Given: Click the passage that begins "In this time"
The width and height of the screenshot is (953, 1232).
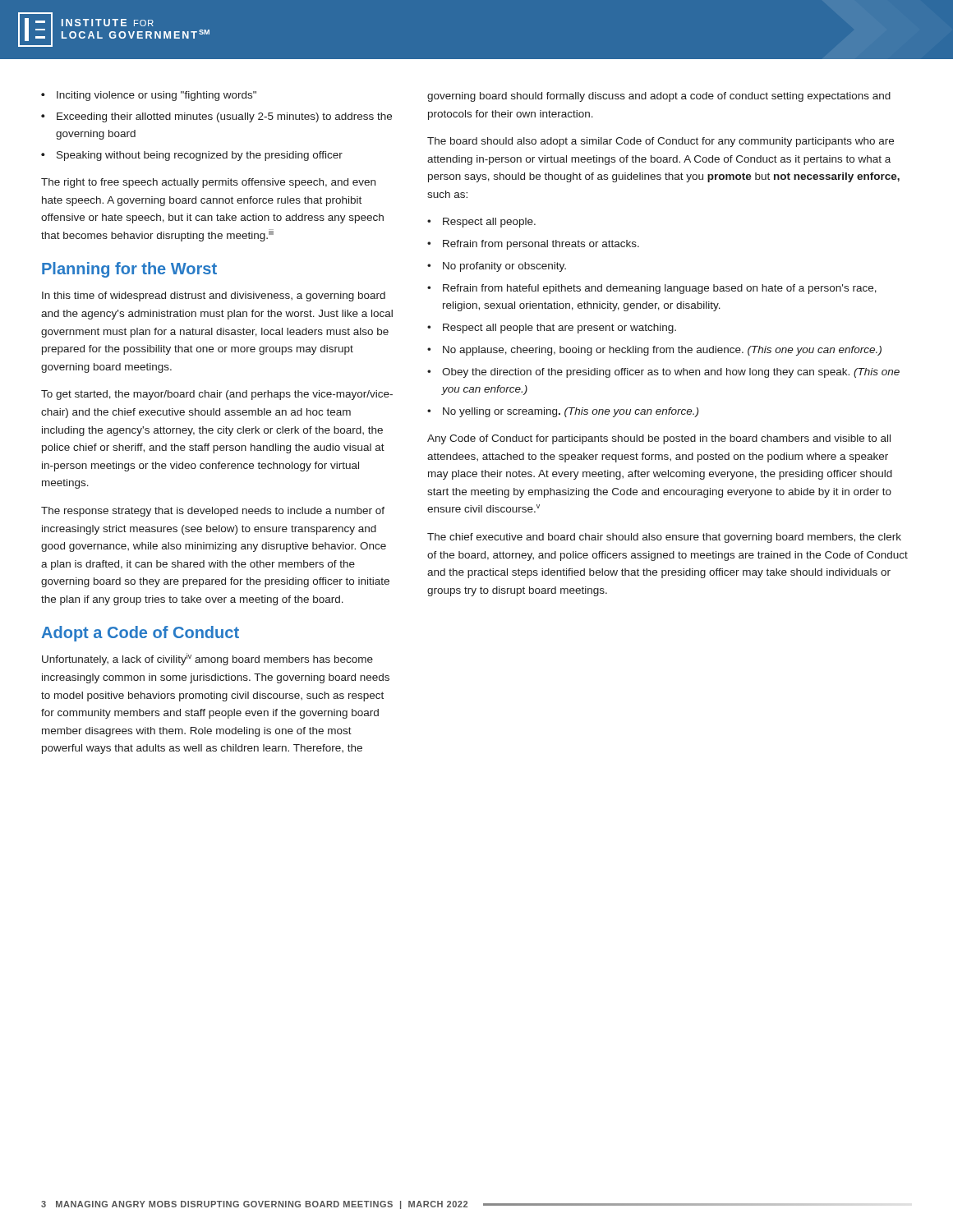Looking at the screenshot, I should 217,331.
